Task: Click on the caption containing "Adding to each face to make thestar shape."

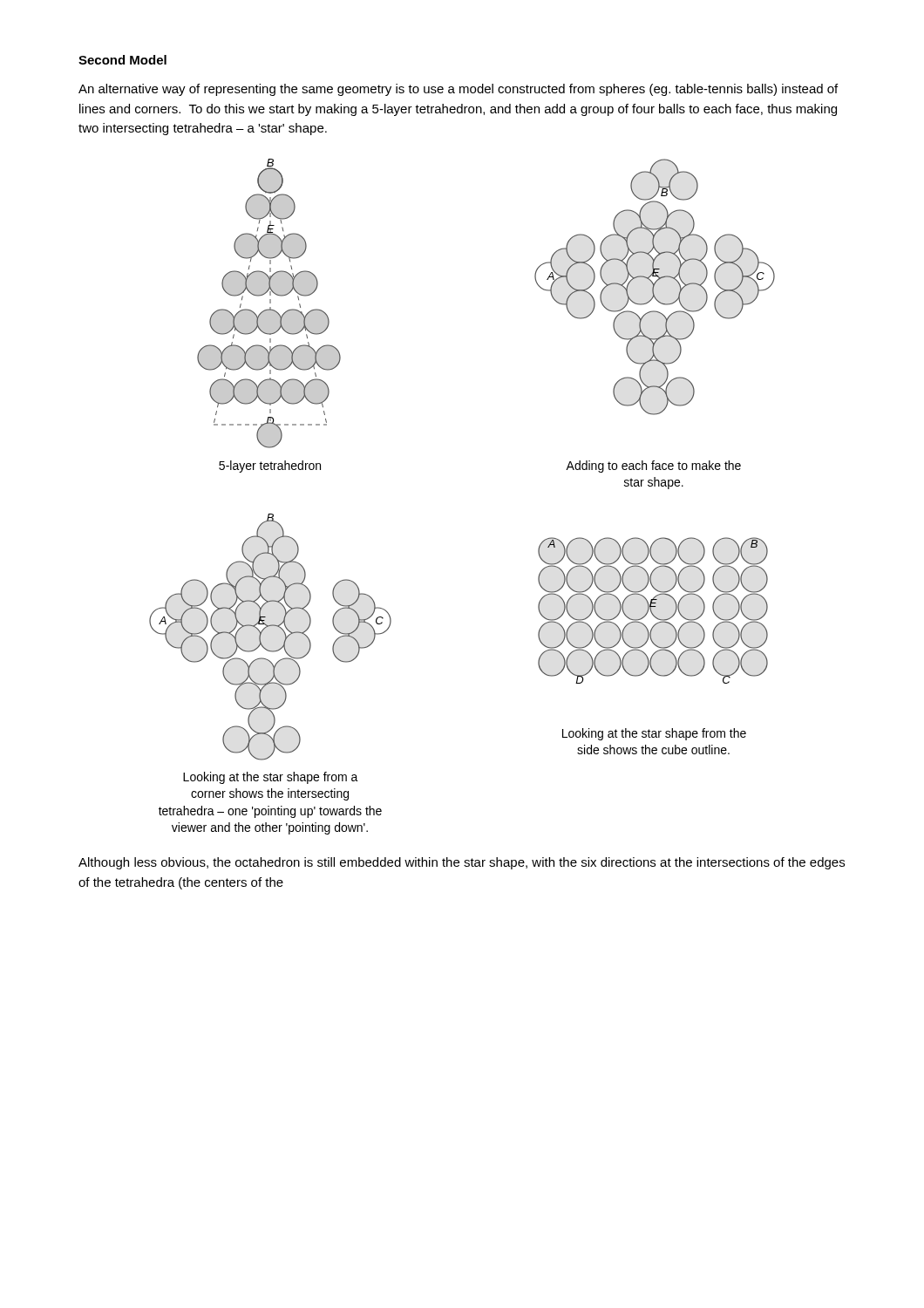Action: pyautogui.click(x=654, y=474)
